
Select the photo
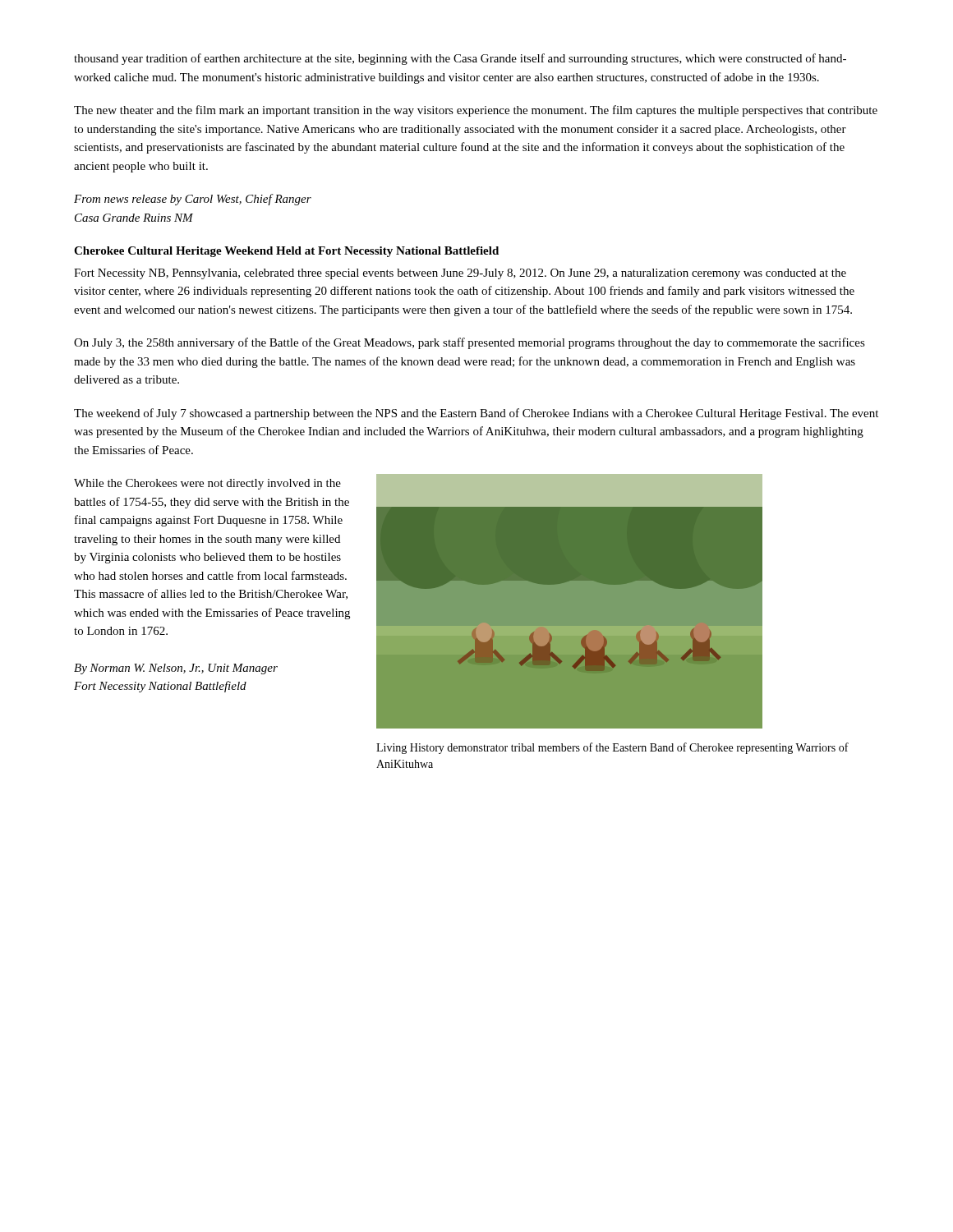[x=628, y=603]
